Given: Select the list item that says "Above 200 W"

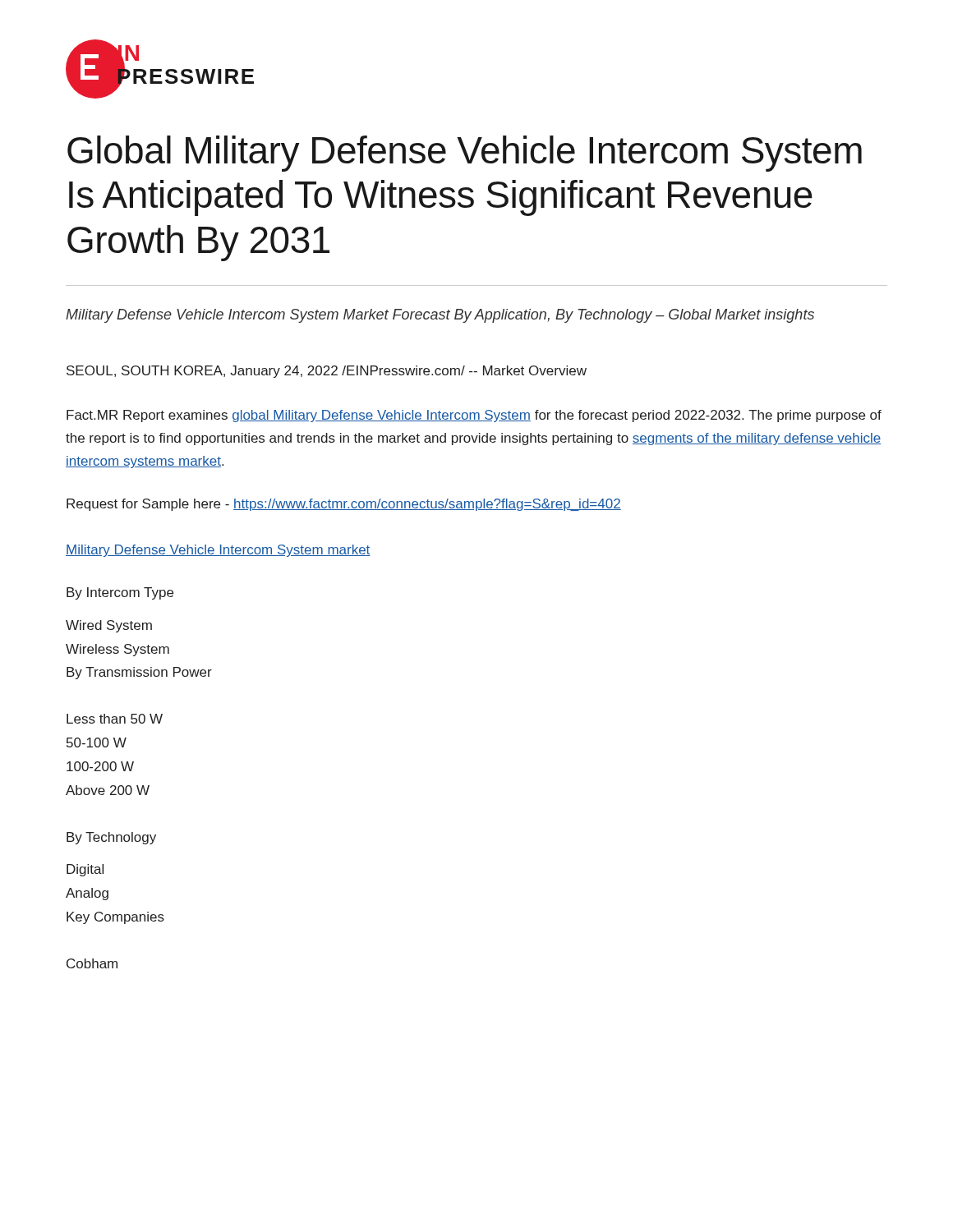Looking at the screenshot, I should tap(108, 791).
